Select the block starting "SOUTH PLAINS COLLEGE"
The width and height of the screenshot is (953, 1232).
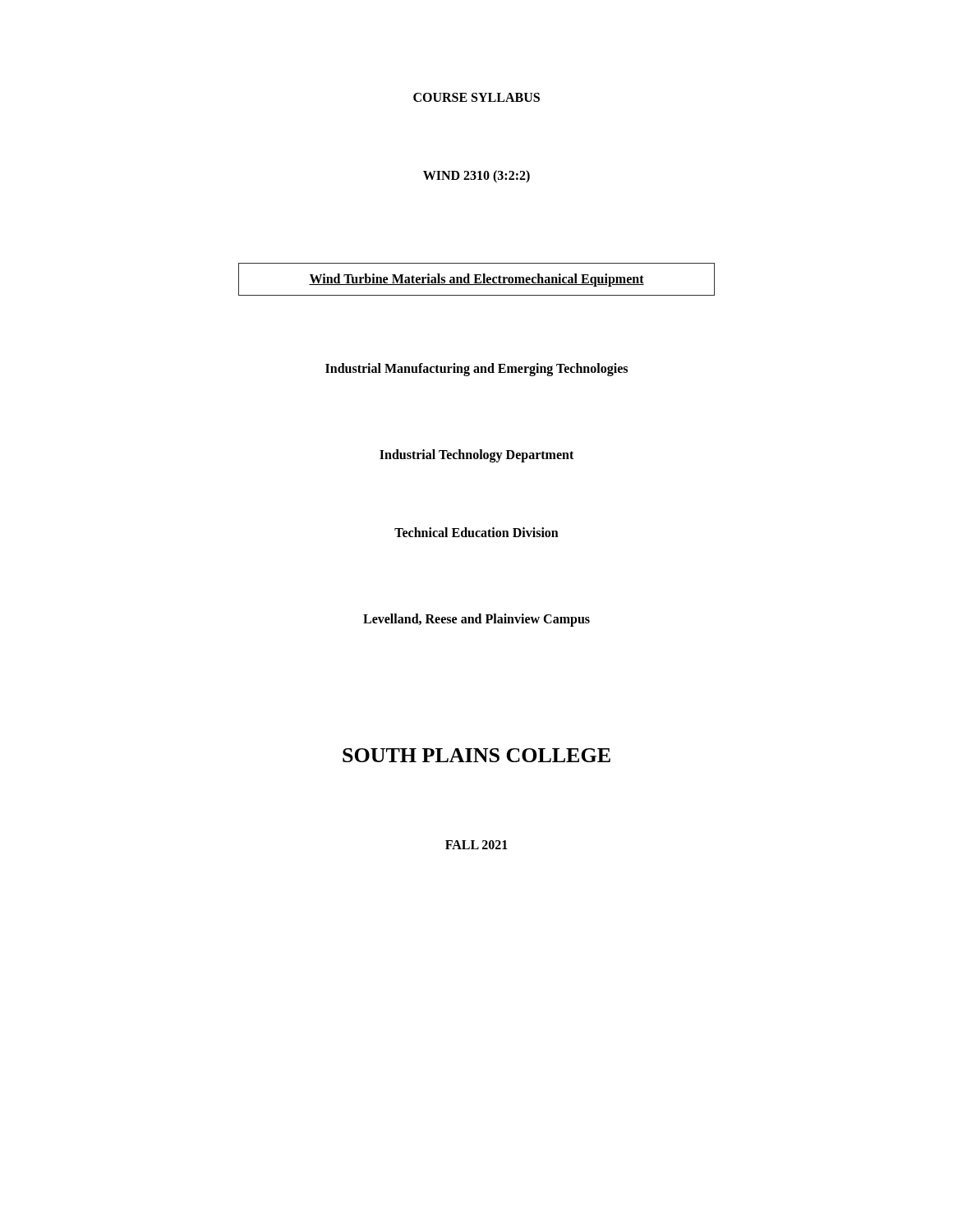coord(476,755)
